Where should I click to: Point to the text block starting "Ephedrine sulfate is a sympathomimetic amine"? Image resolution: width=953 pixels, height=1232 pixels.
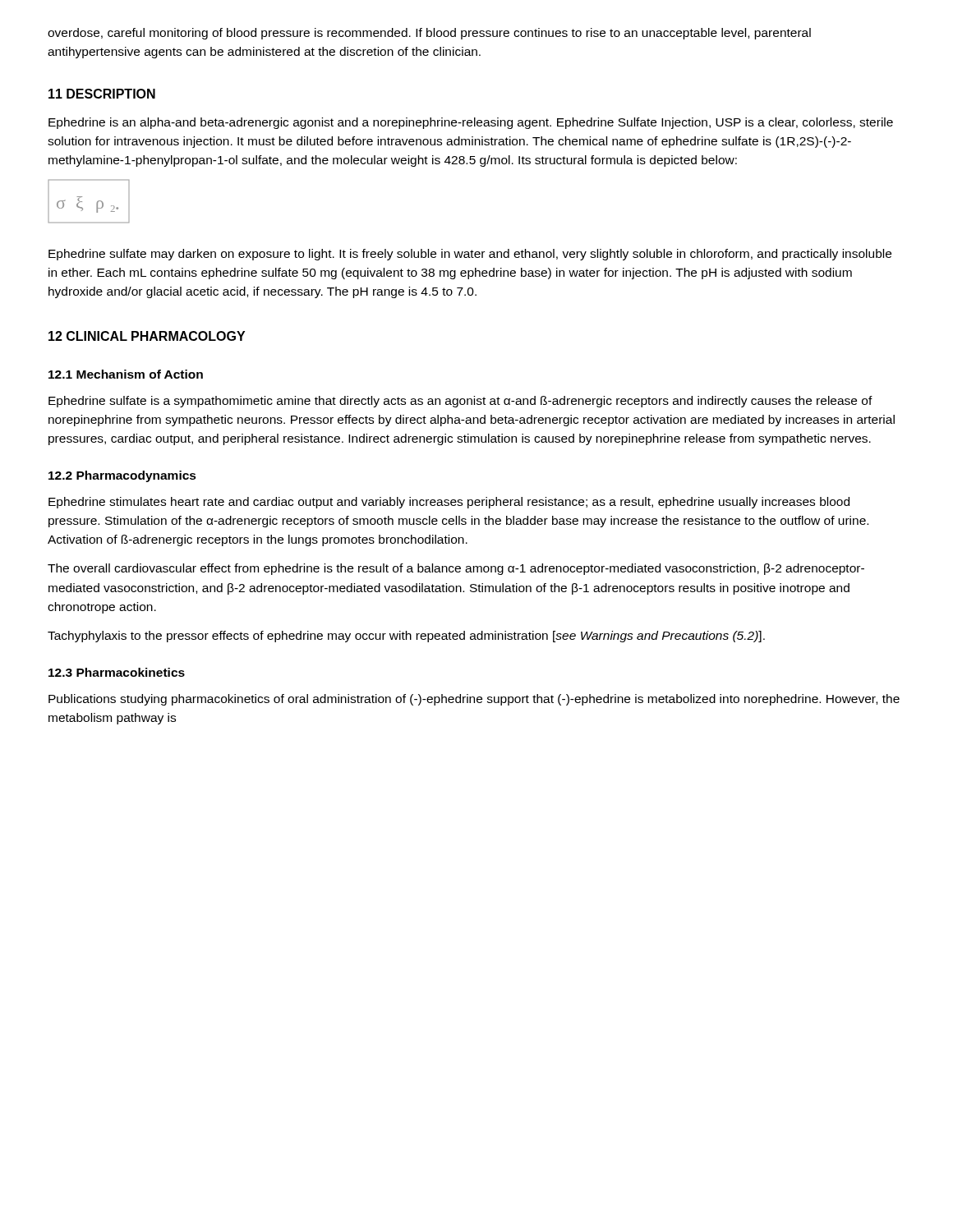tap(476, 419)
